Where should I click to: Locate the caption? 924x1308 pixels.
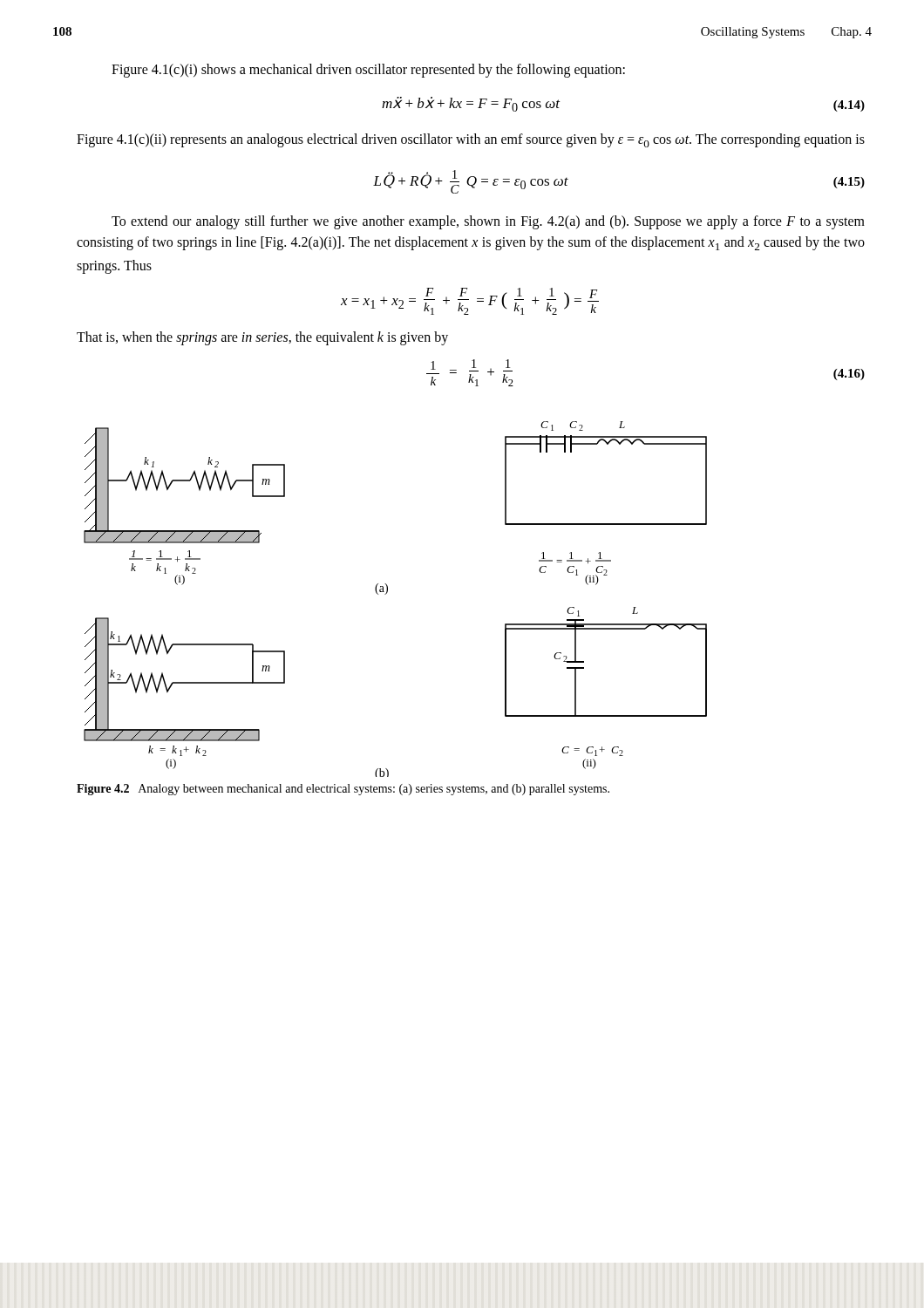coord(343,789)
